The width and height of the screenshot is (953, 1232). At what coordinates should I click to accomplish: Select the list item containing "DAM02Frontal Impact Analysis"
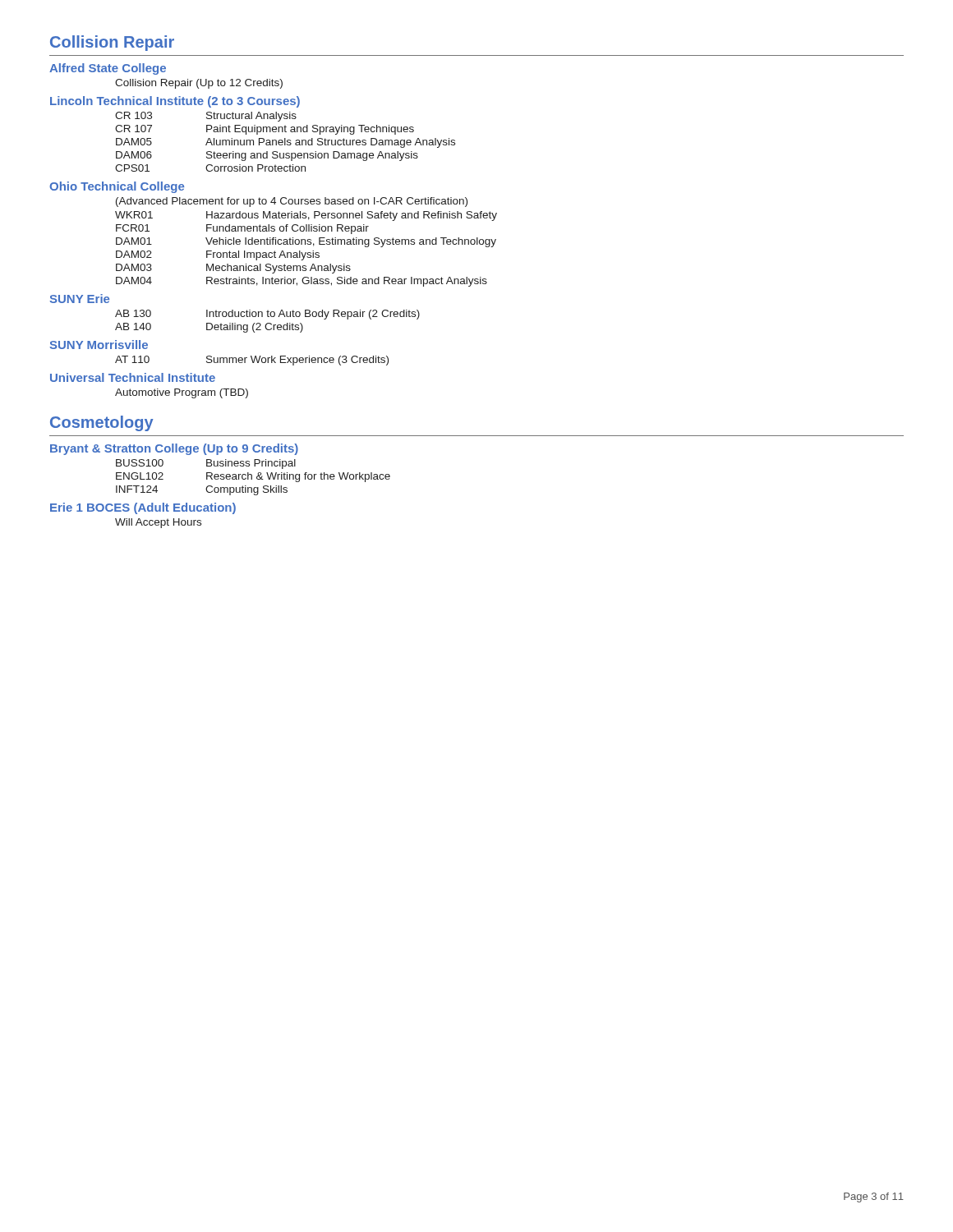[x=218, y=254]
